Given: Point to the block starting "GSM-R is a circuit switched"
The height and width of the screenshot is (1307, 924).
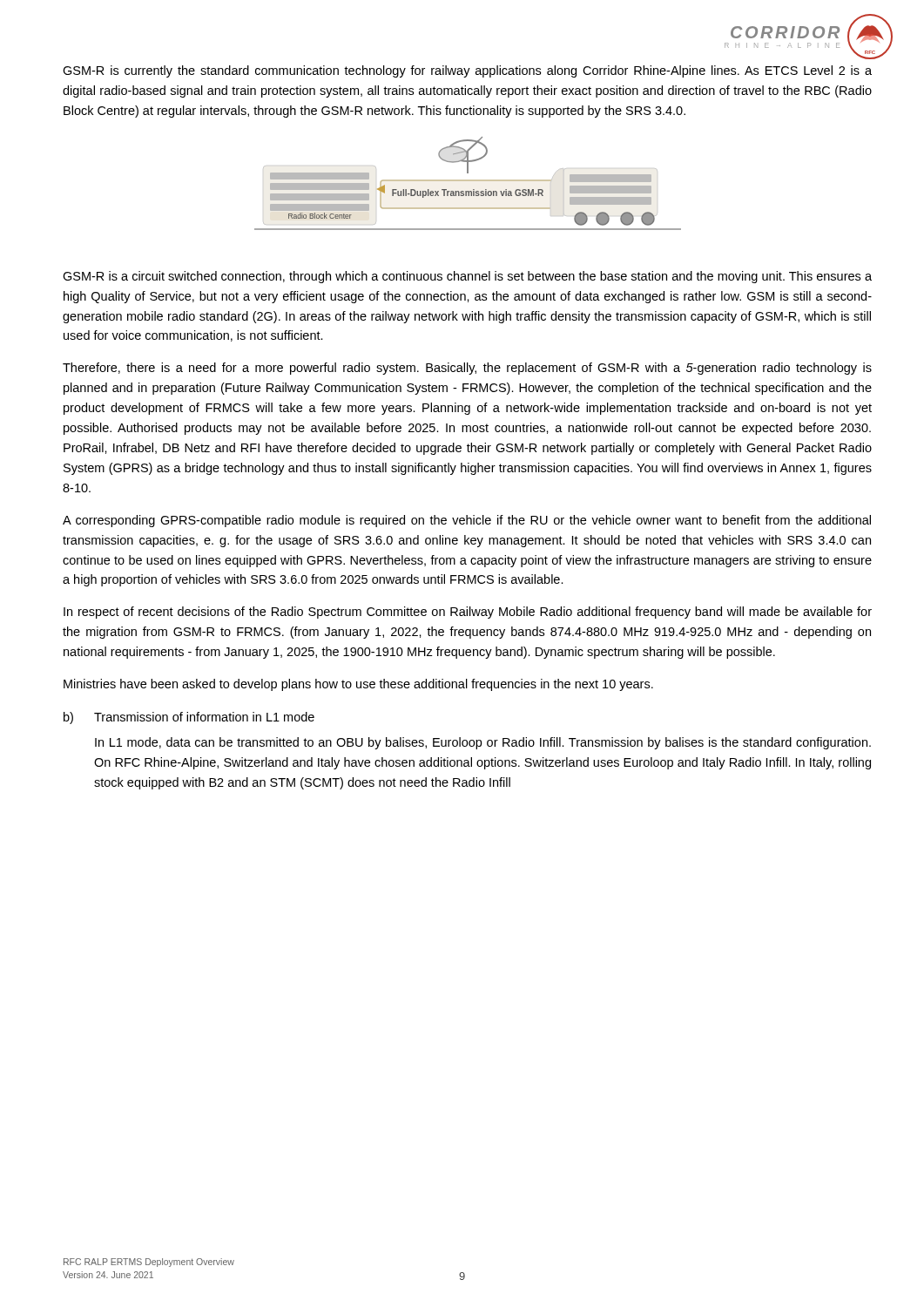Looking at the screenshot, I should (467, 306).
